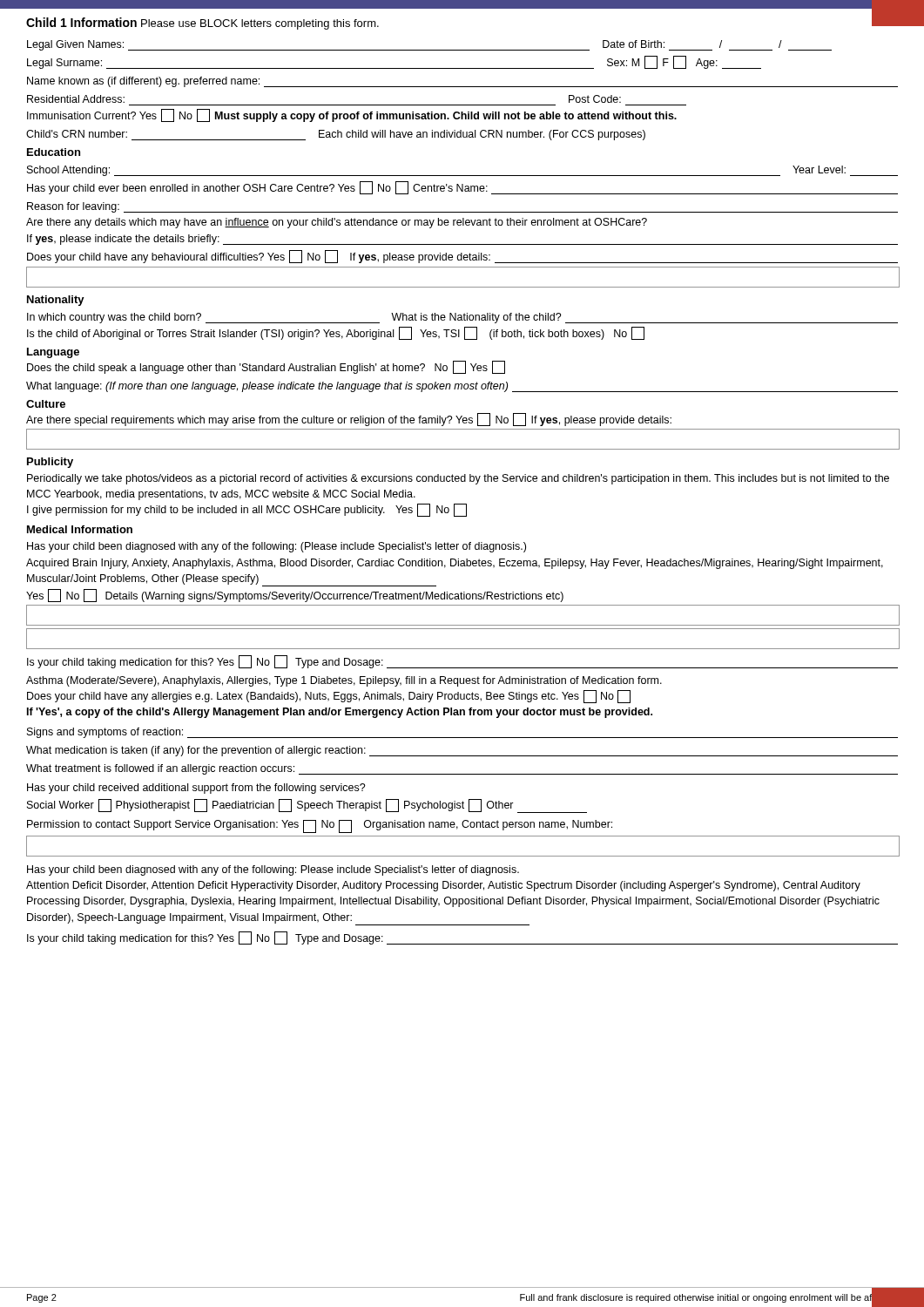Find the region starting "What medication is taken (if any)"

pos(462,749)
